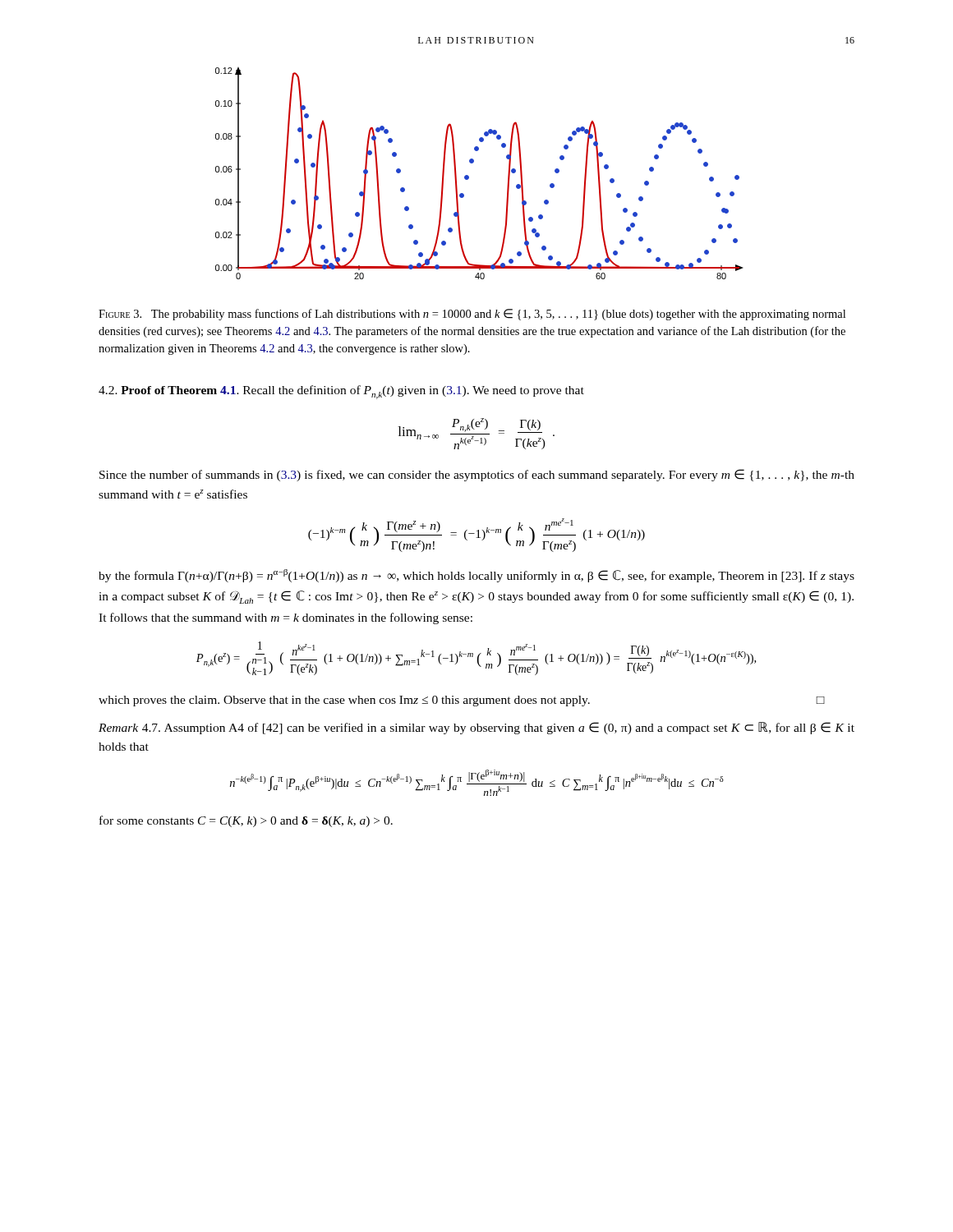
Task: Select the formula that reads "(−1)k−m ( km"
Action: click(476, 535)
